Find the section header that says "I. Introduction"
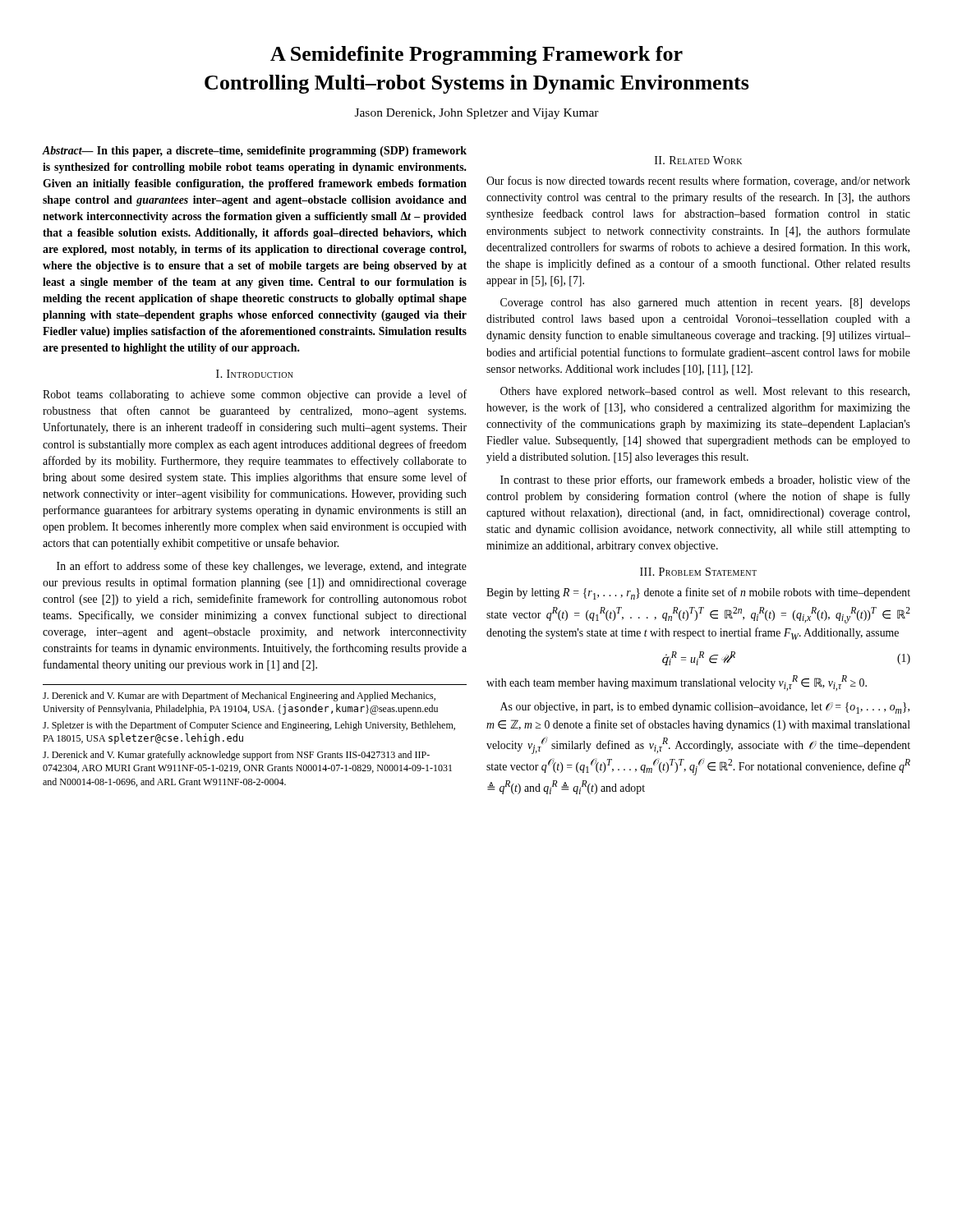This screenshot has width=953, height=1232. click(x=255, y=374)
